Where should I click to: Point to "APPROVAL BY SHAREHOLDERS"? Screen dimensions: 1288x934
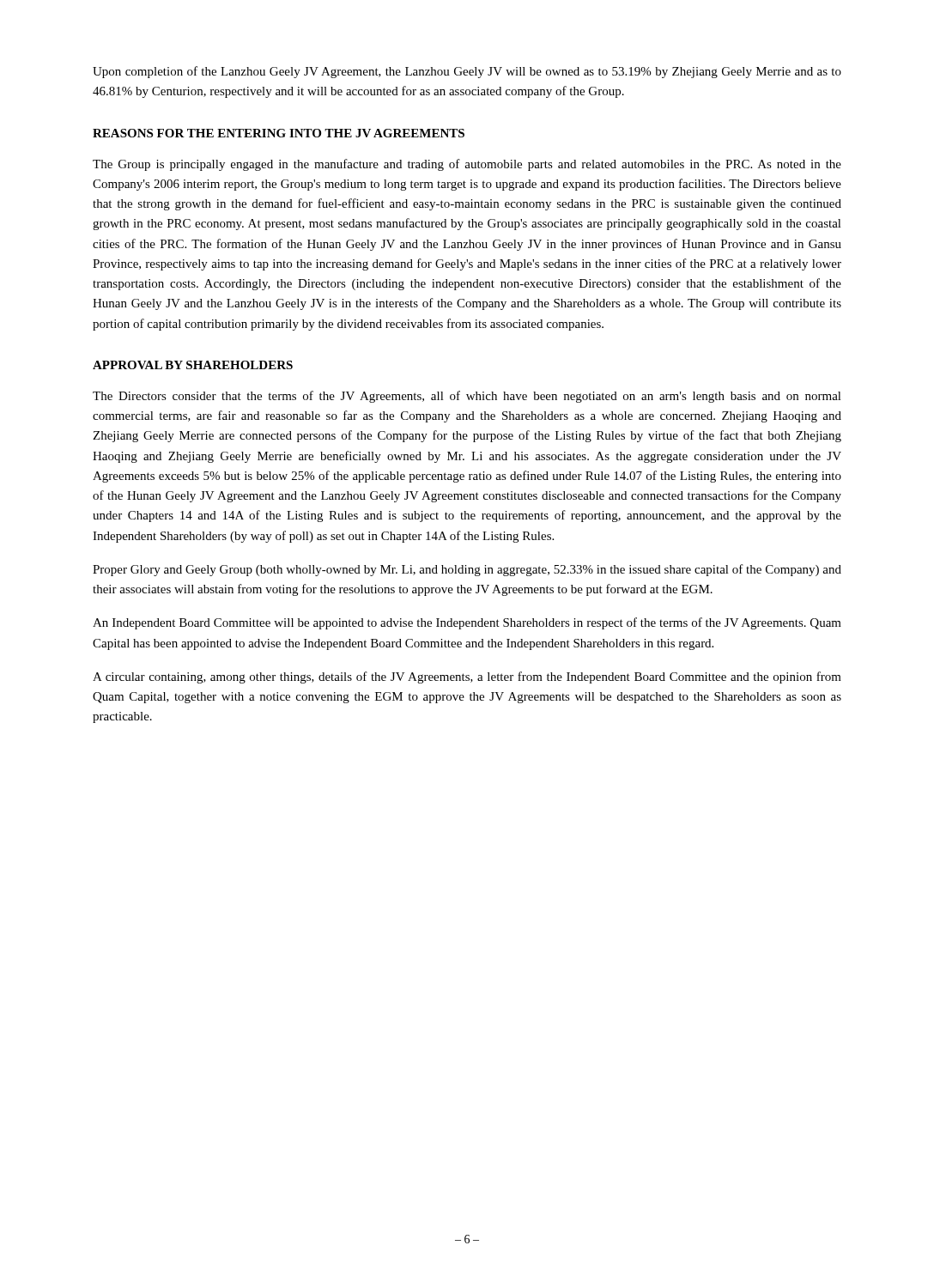point(193,365)
